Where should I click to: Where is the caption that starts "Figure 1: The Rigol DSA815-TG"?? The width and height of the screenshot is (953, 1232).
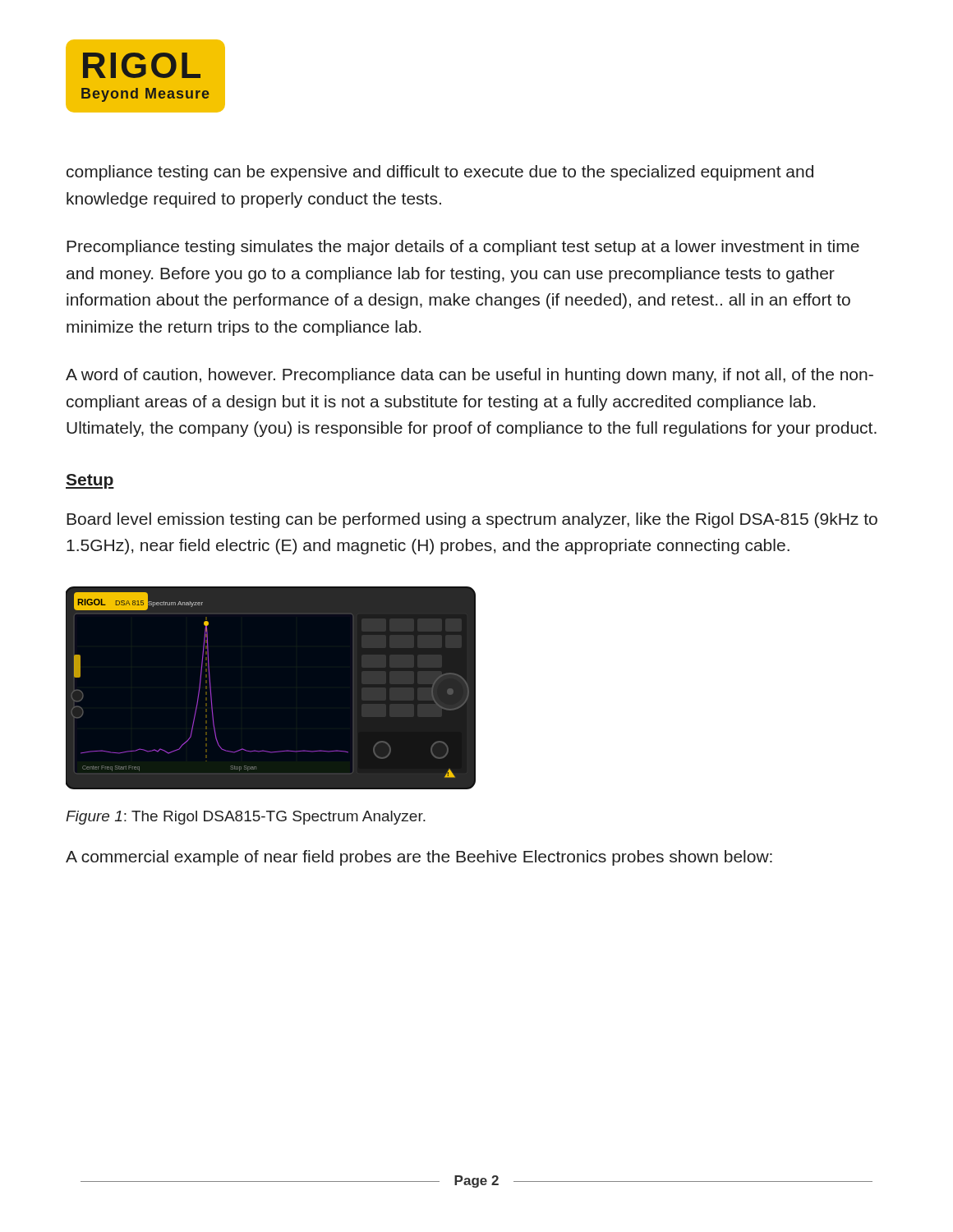[246, 816]
